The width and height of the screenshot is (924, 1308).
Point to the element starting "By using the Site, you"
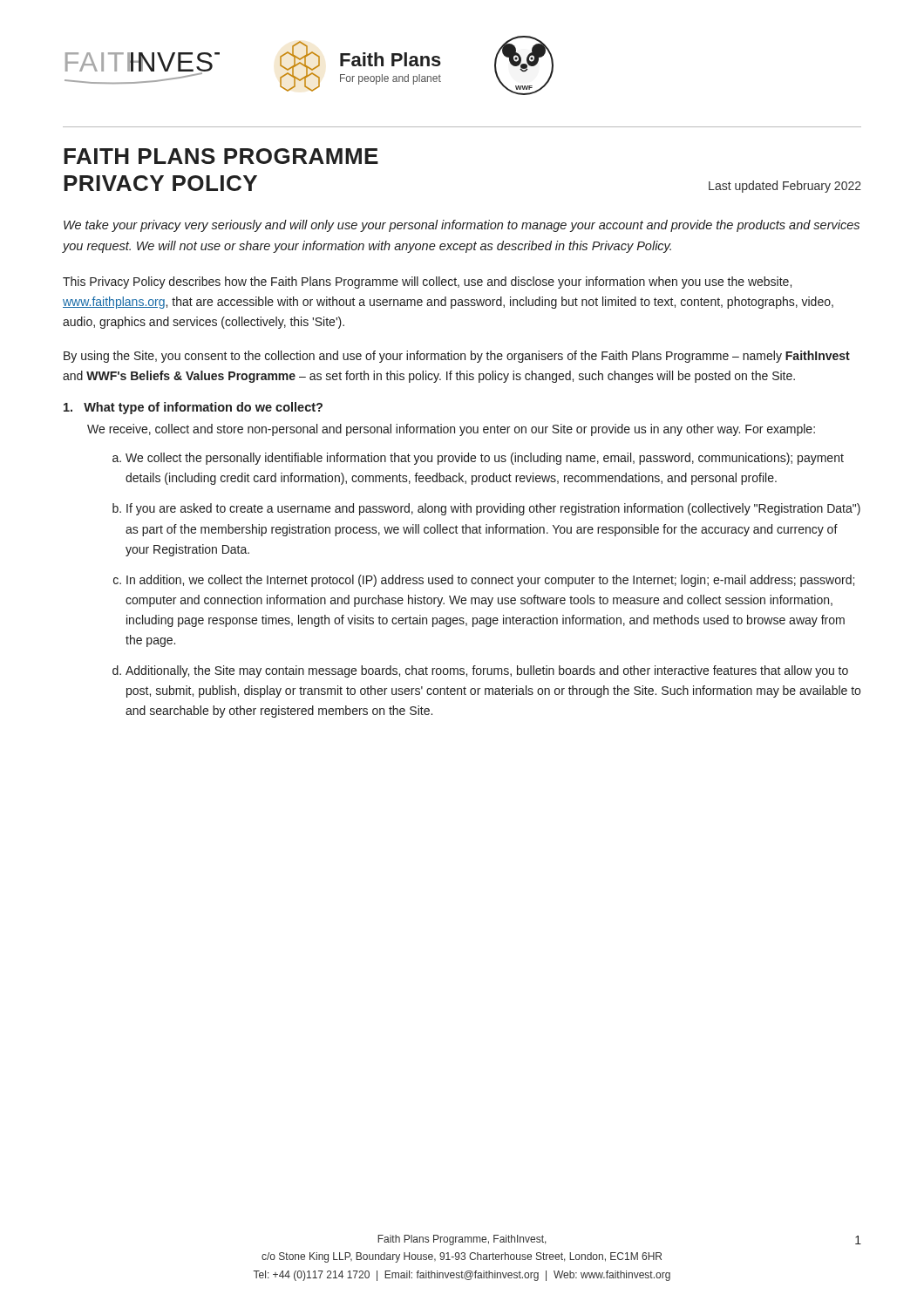[456, 366]
